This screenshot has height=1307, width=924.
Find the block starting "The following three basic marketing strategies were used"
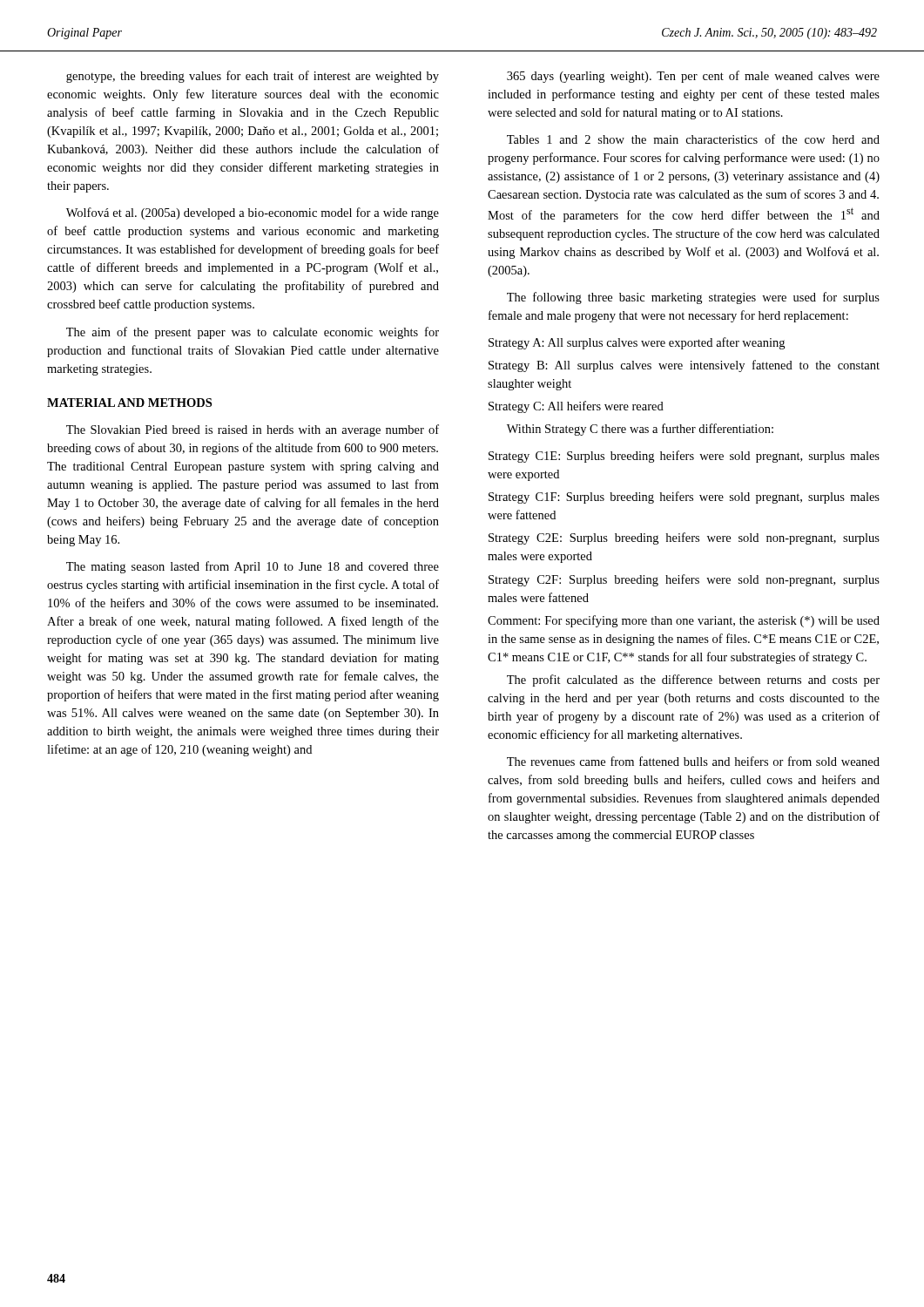[x=684, y=307]
